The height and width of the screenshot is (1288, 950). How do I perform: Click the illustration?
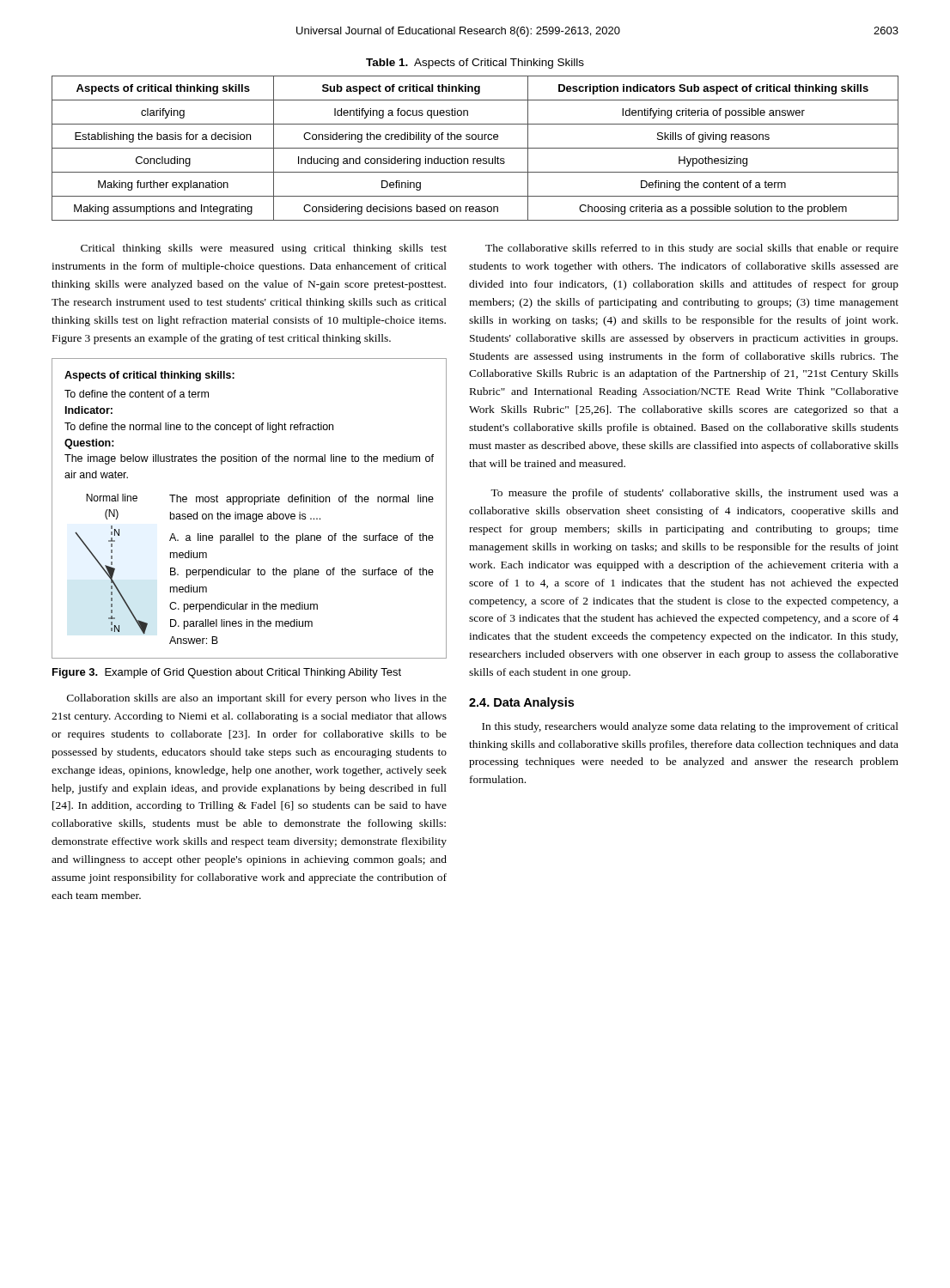pos(249,508)
